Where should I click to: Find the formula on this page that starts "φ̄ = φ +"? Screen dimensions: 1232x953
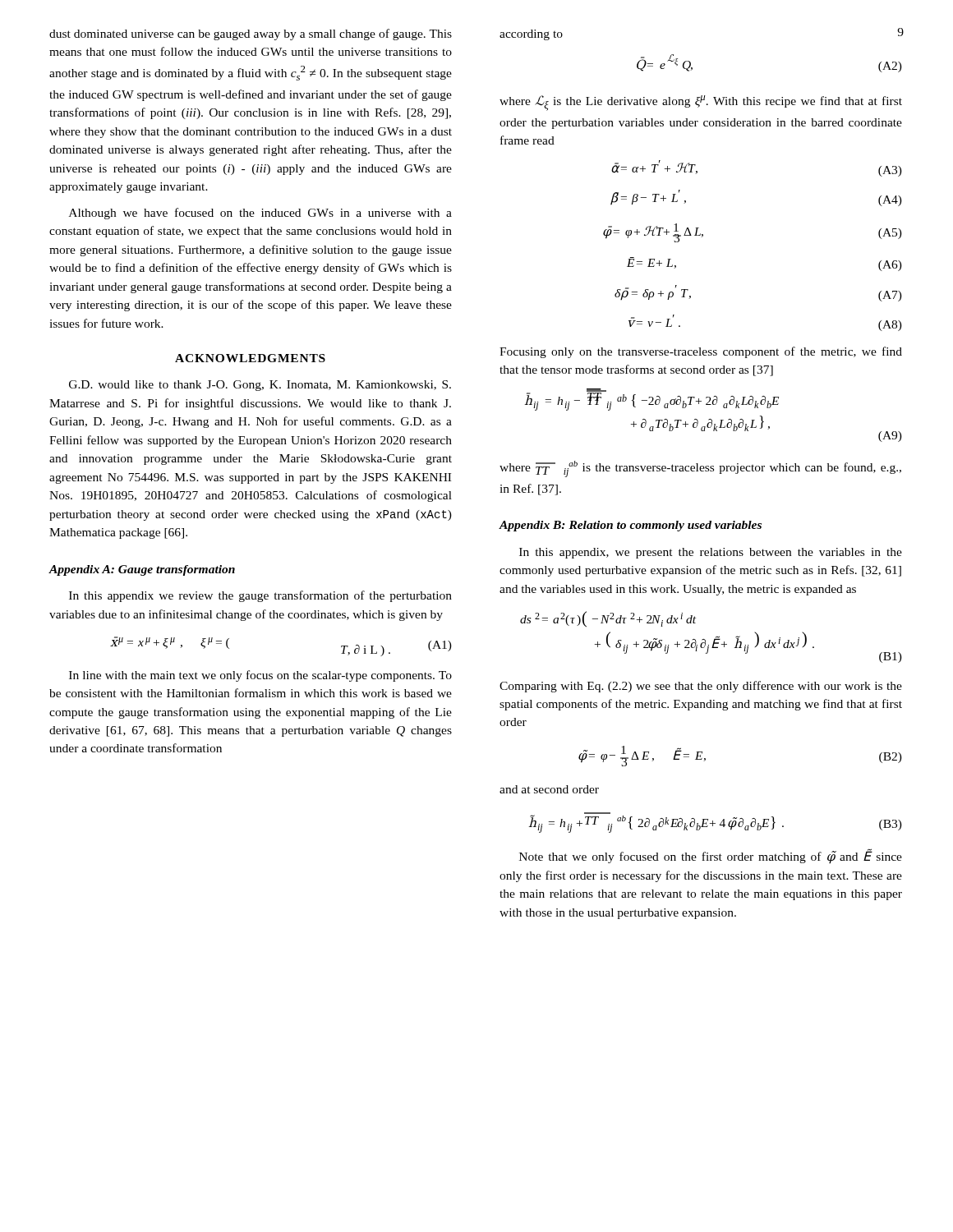(701, 232)
